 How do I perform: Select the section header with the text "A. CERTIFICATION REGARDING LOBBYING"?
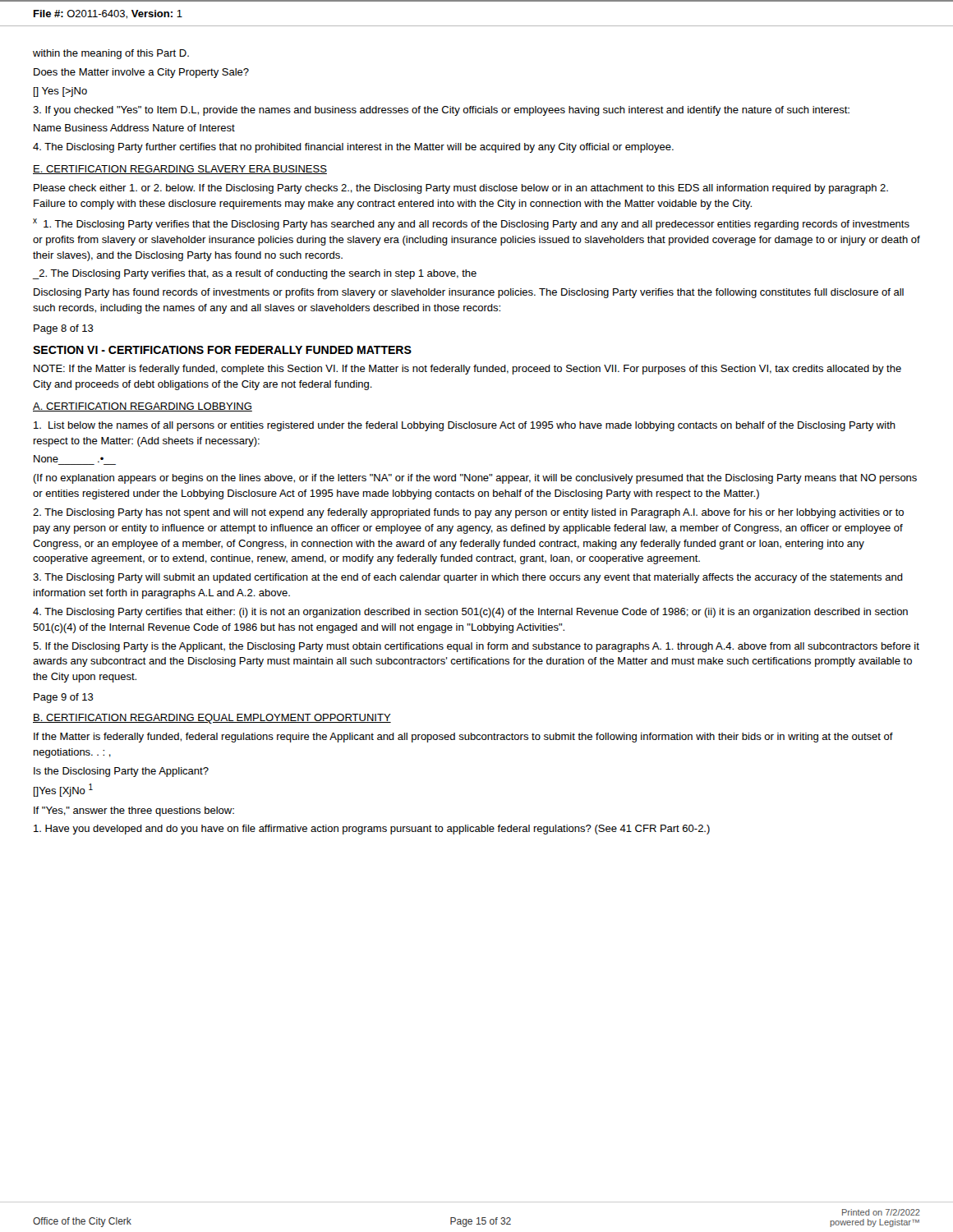point(142,406)
